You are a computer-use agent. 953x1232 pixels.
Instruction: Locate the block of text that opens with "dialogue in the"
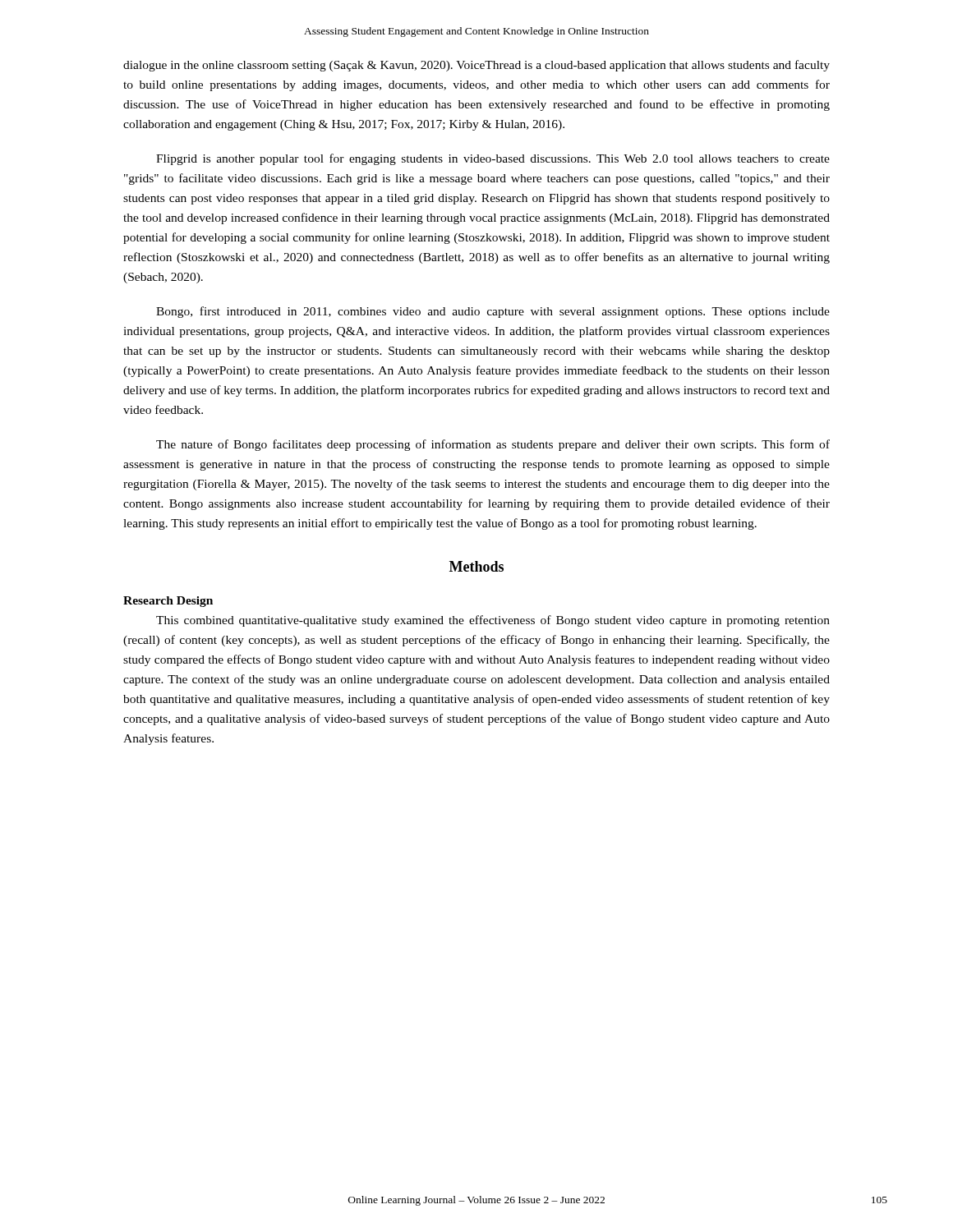[476, 94]
